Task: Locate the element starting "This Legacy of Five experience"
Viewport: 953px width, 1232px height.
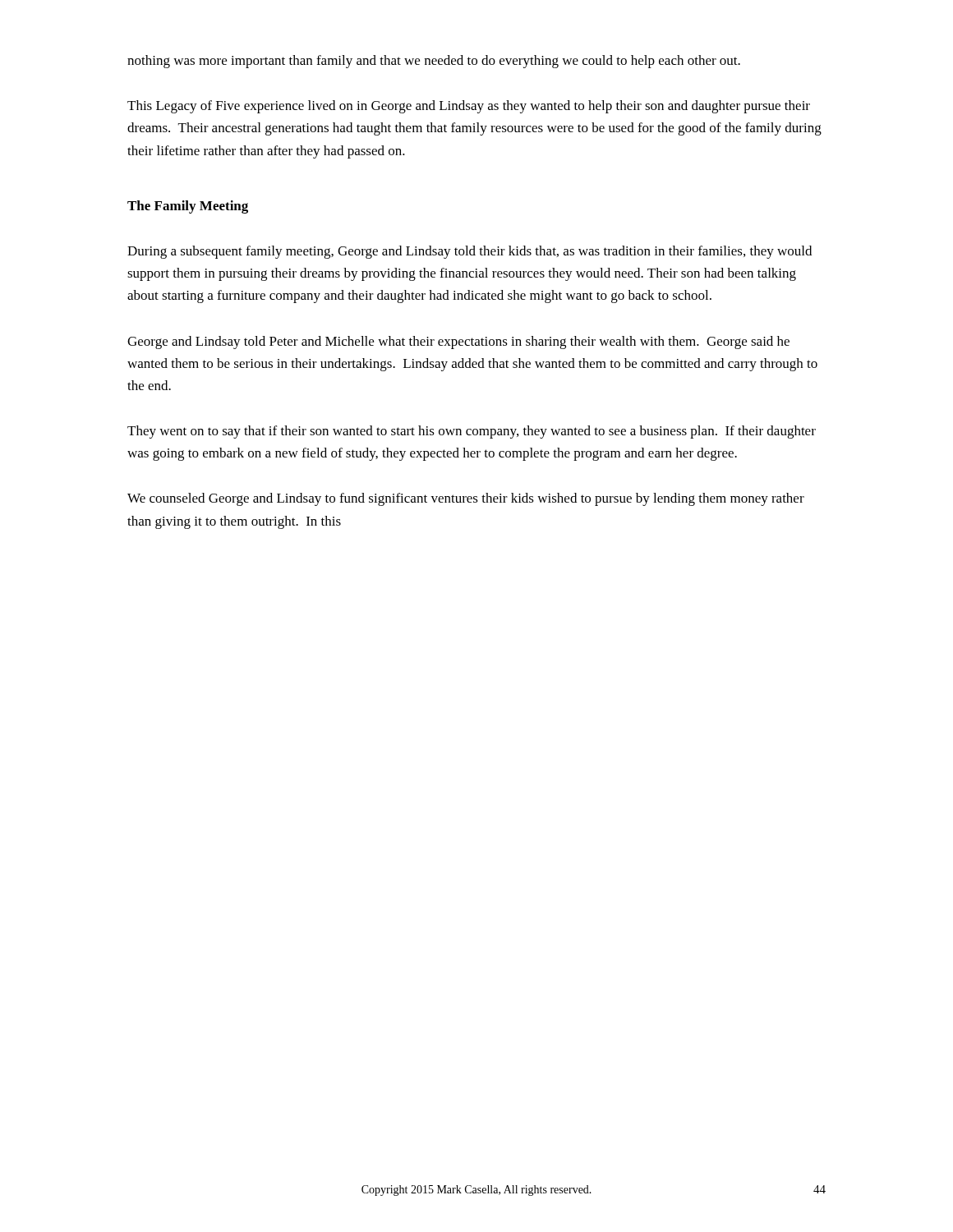Action: [x=474, y=128]
